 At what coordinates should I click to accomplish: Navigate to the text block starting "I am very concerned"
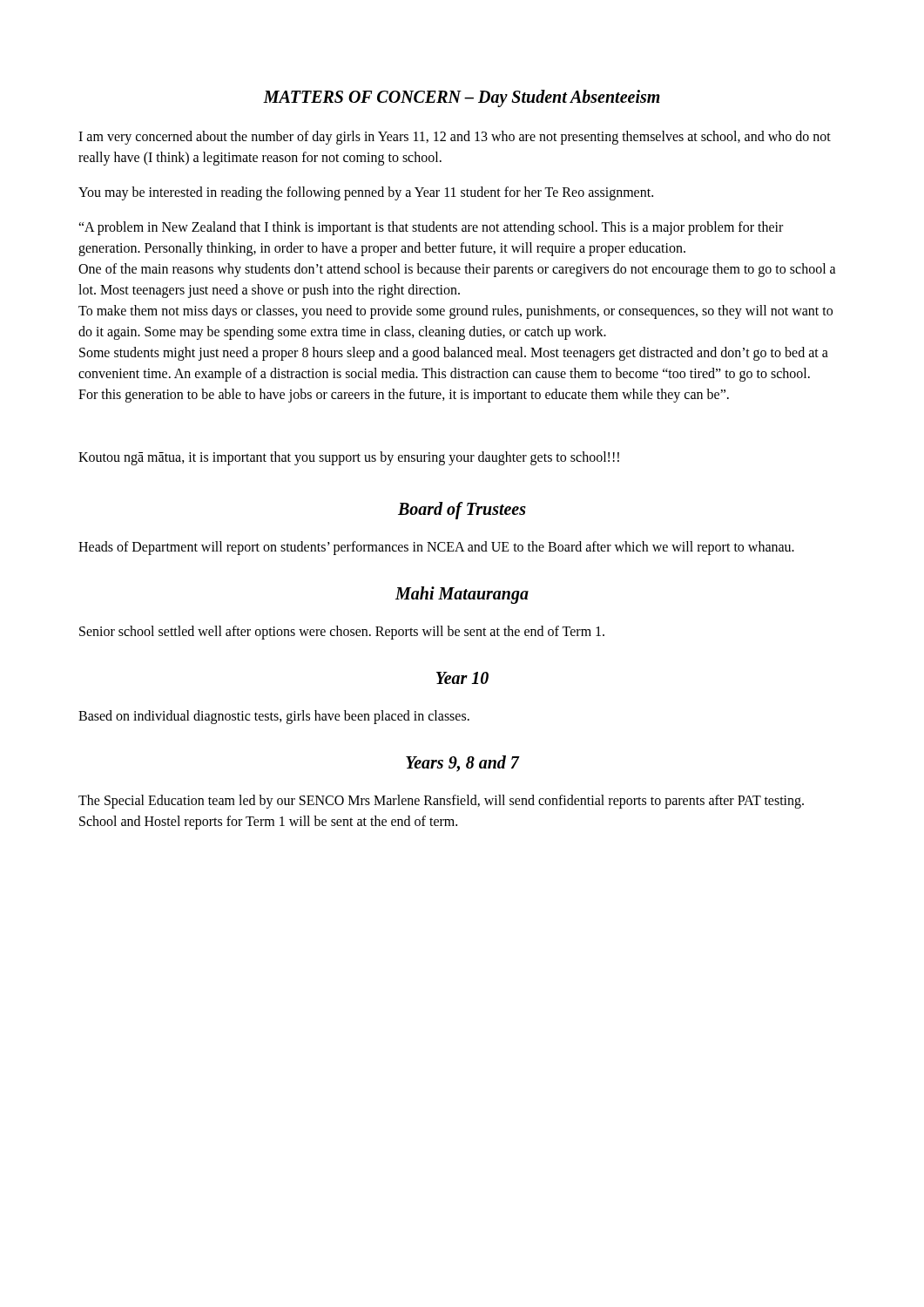click(x=454, y=147)
